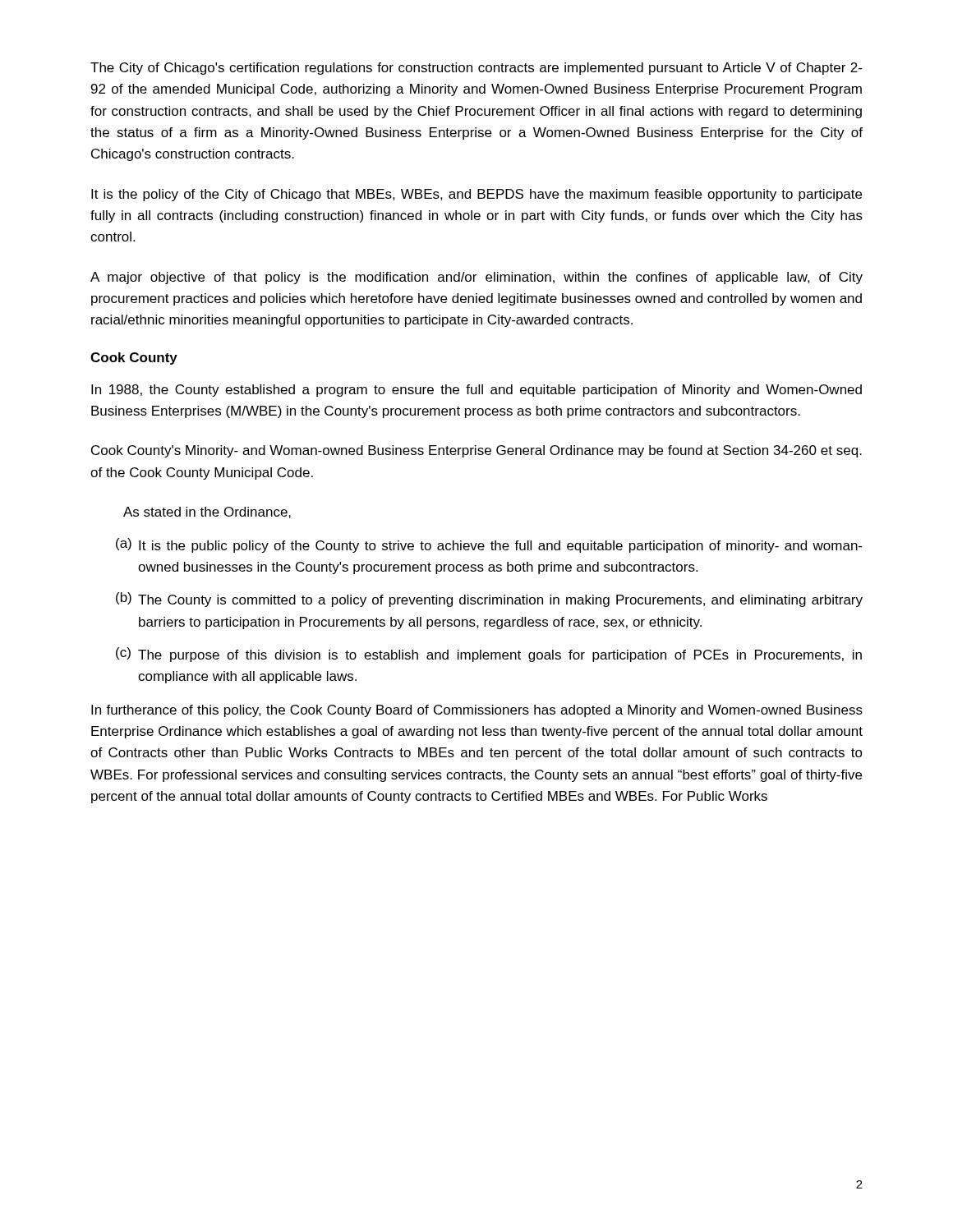953x1232 pixels.
Task: Find the passage starting "In furtherance of this policy,"
Action: tap(476, 753)
